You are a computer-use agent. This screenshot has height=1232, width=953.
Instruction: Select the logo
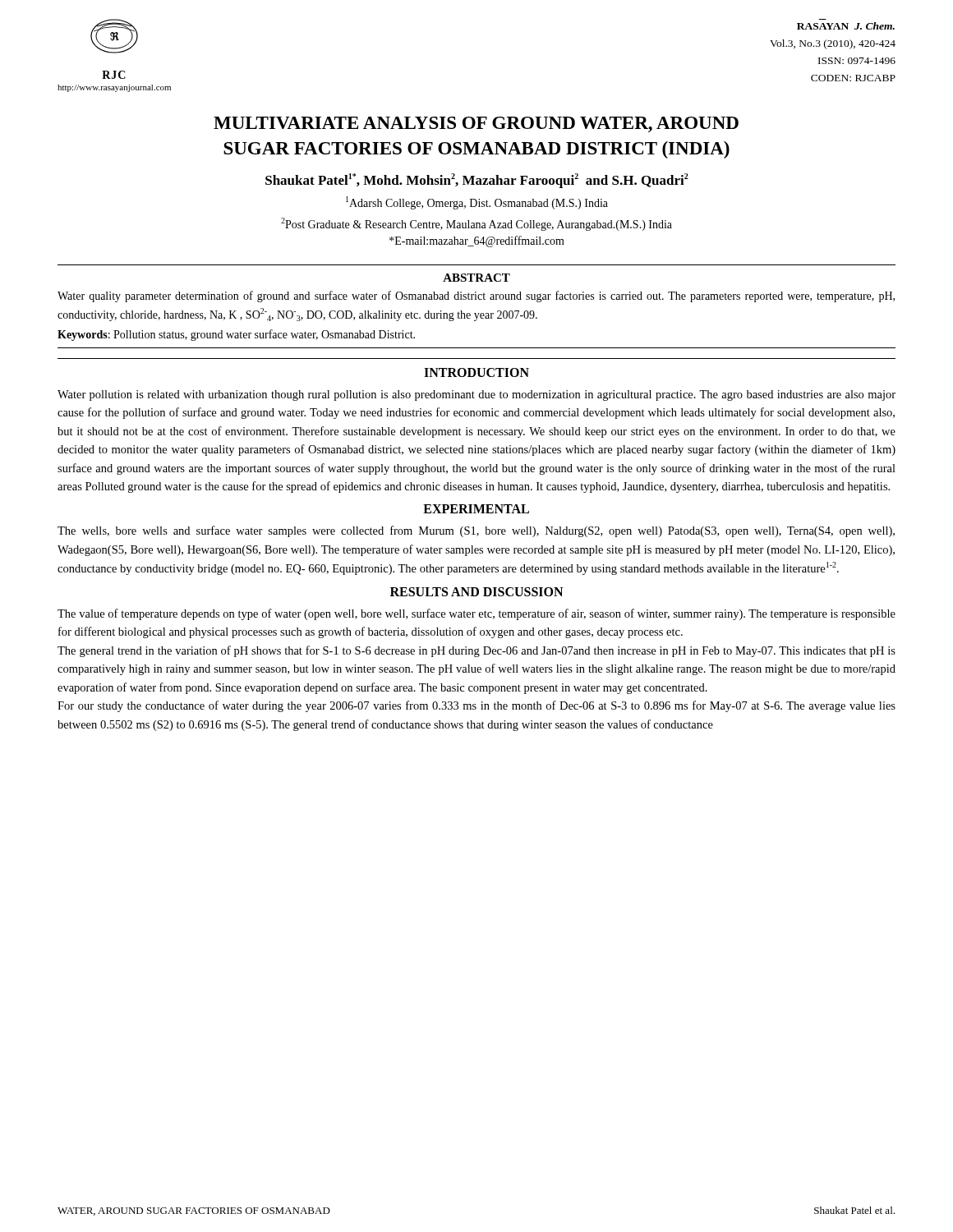point(114,55)
